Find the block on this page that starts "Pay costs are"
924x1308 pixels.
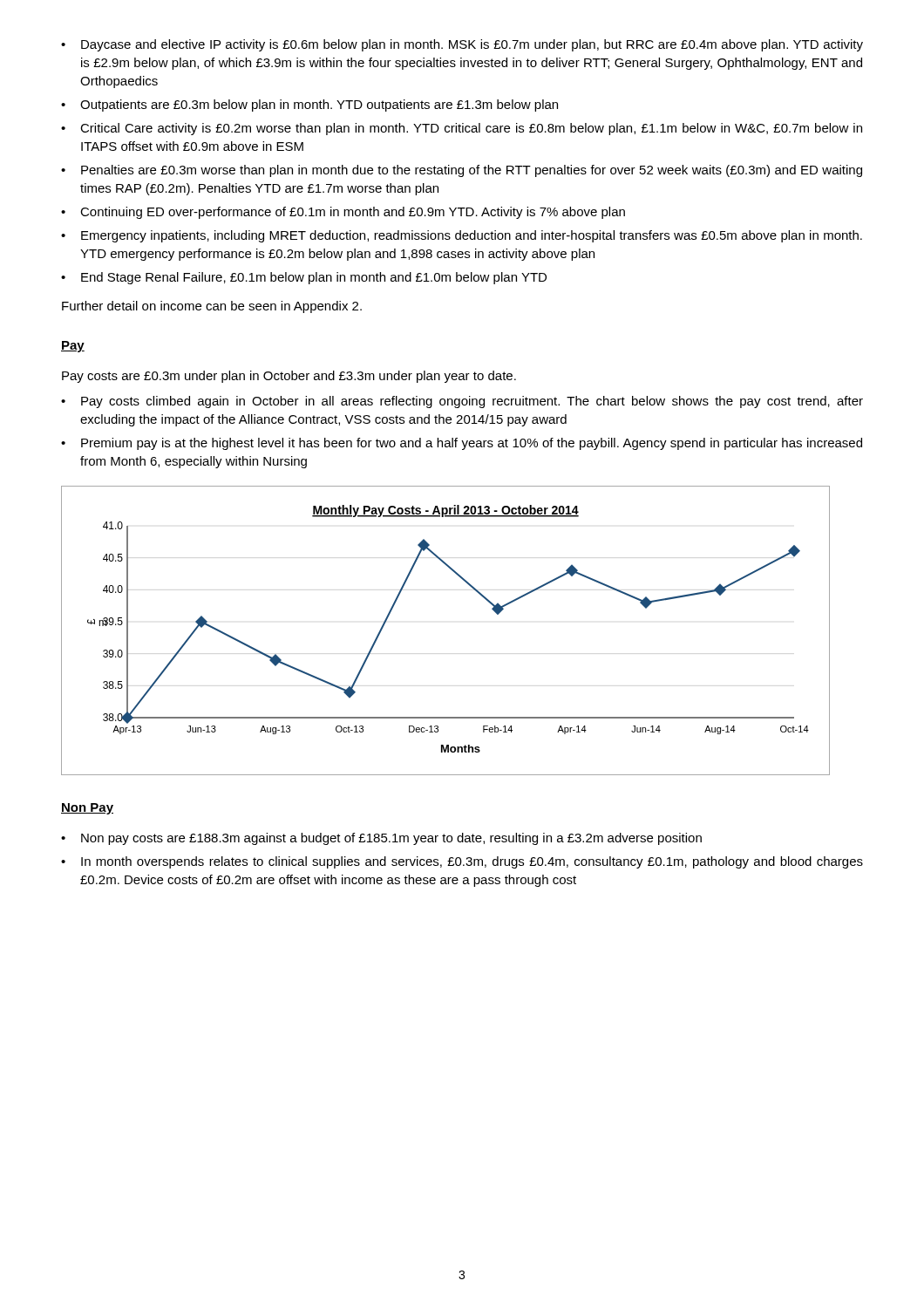(x=289, y=375)
